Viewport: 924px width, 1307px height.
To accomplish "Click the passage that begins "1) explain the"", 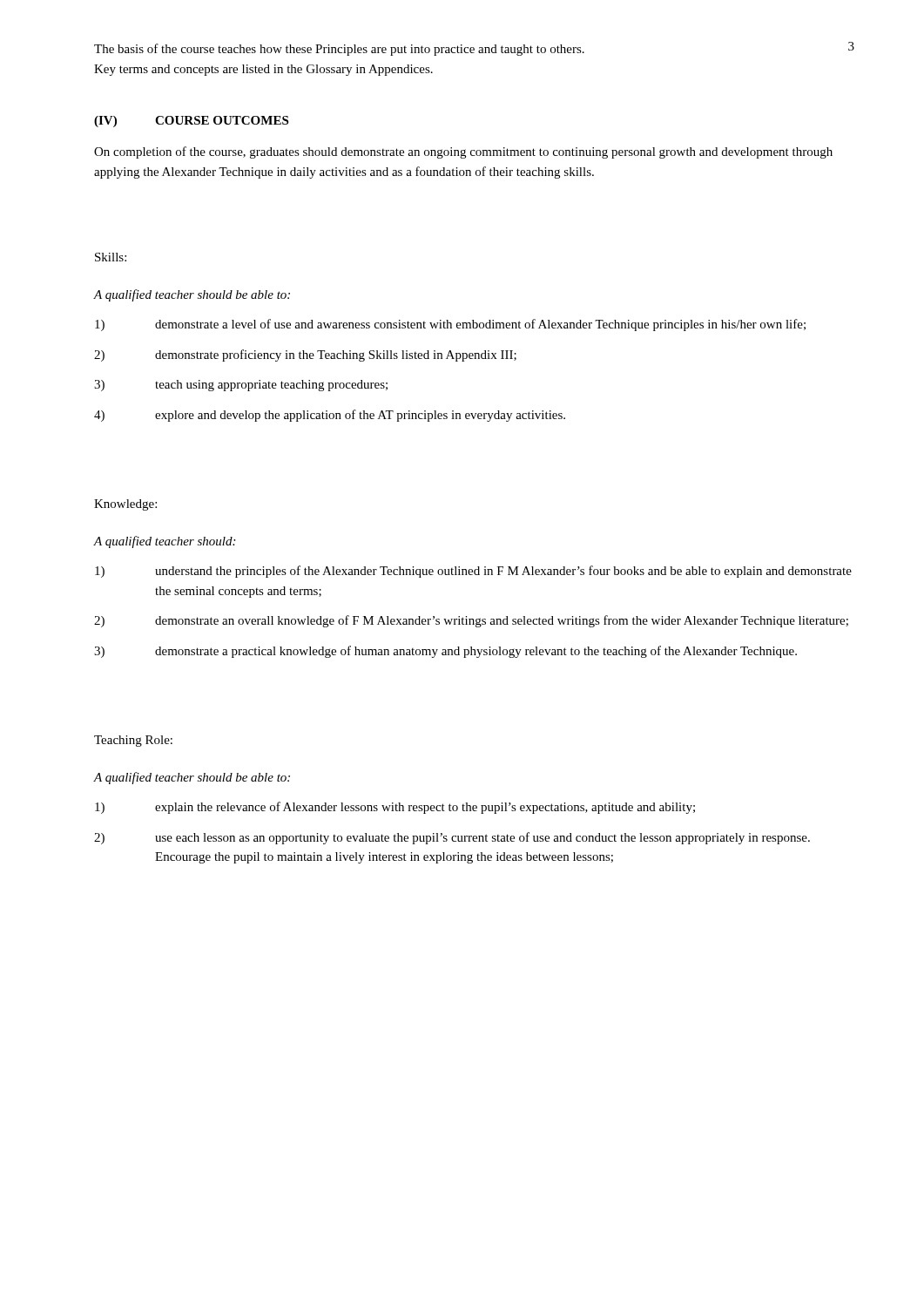I will (474, 807).
